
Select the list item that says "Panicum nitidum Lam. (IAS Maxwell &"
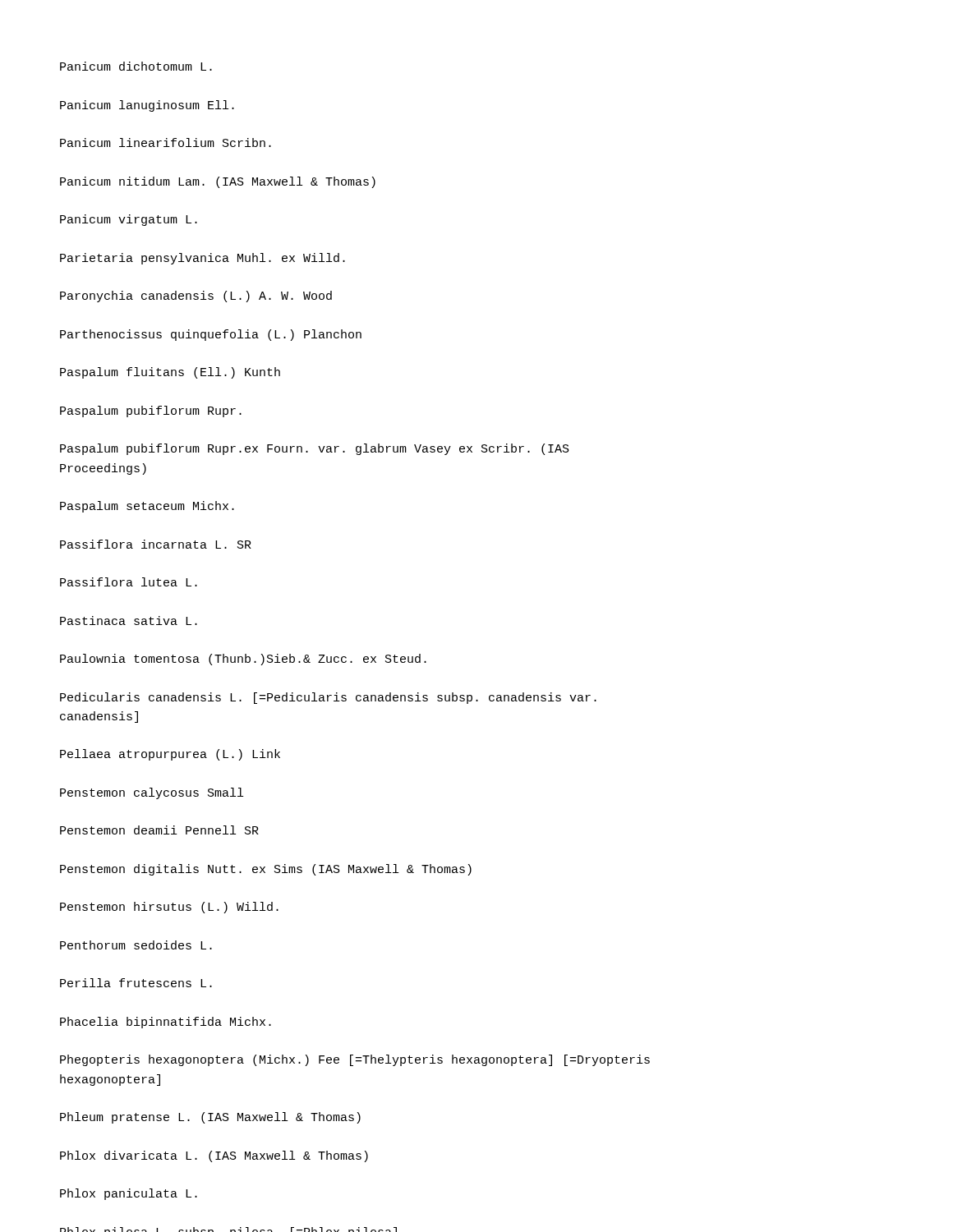pos(218,183)
